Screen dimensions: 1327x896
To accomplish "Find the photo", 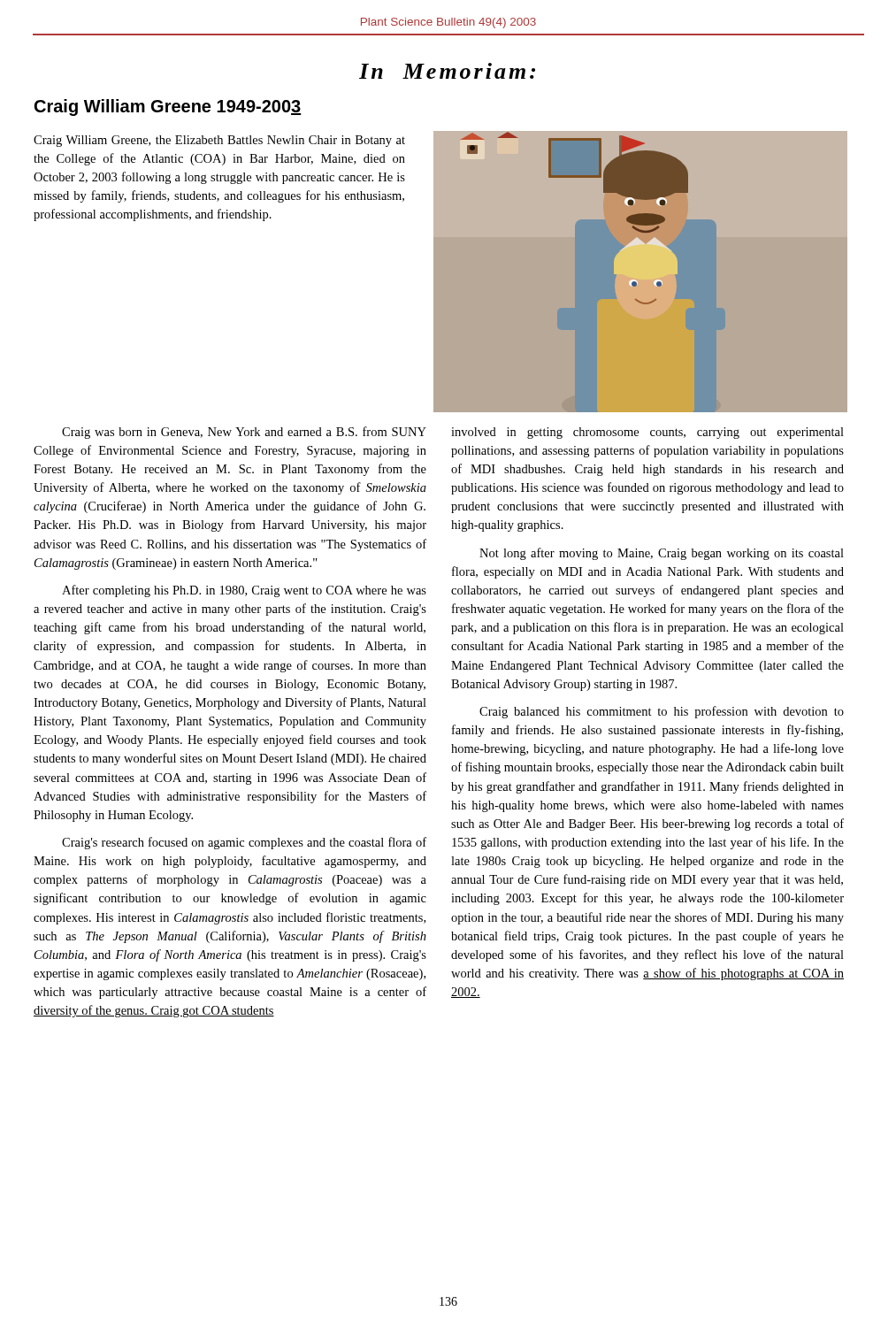I will pyautogui.click(x=640, y=271).
